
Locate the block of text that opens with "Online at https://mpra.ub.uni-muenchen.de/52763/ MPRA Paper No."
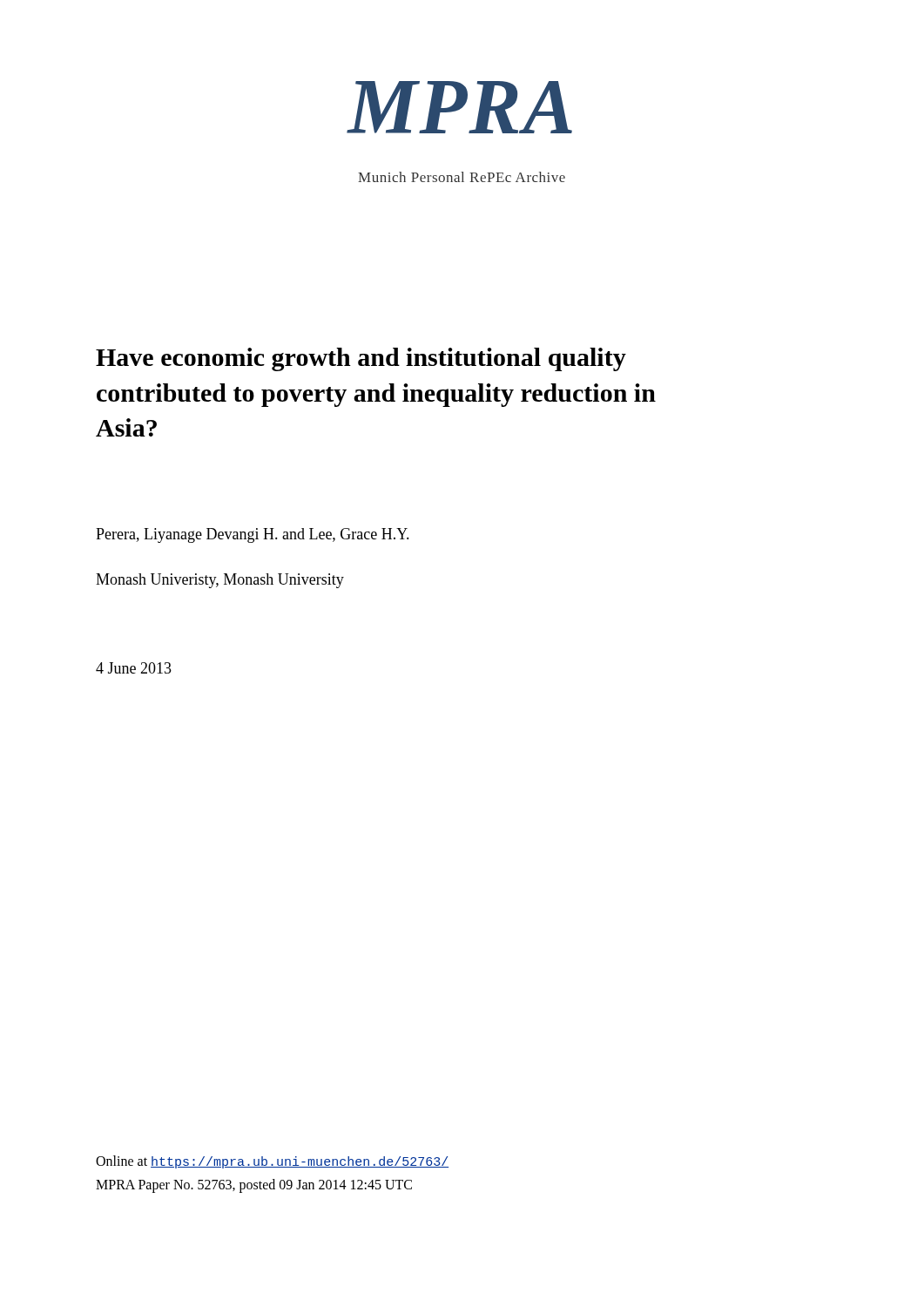(x=272, y=1173)
